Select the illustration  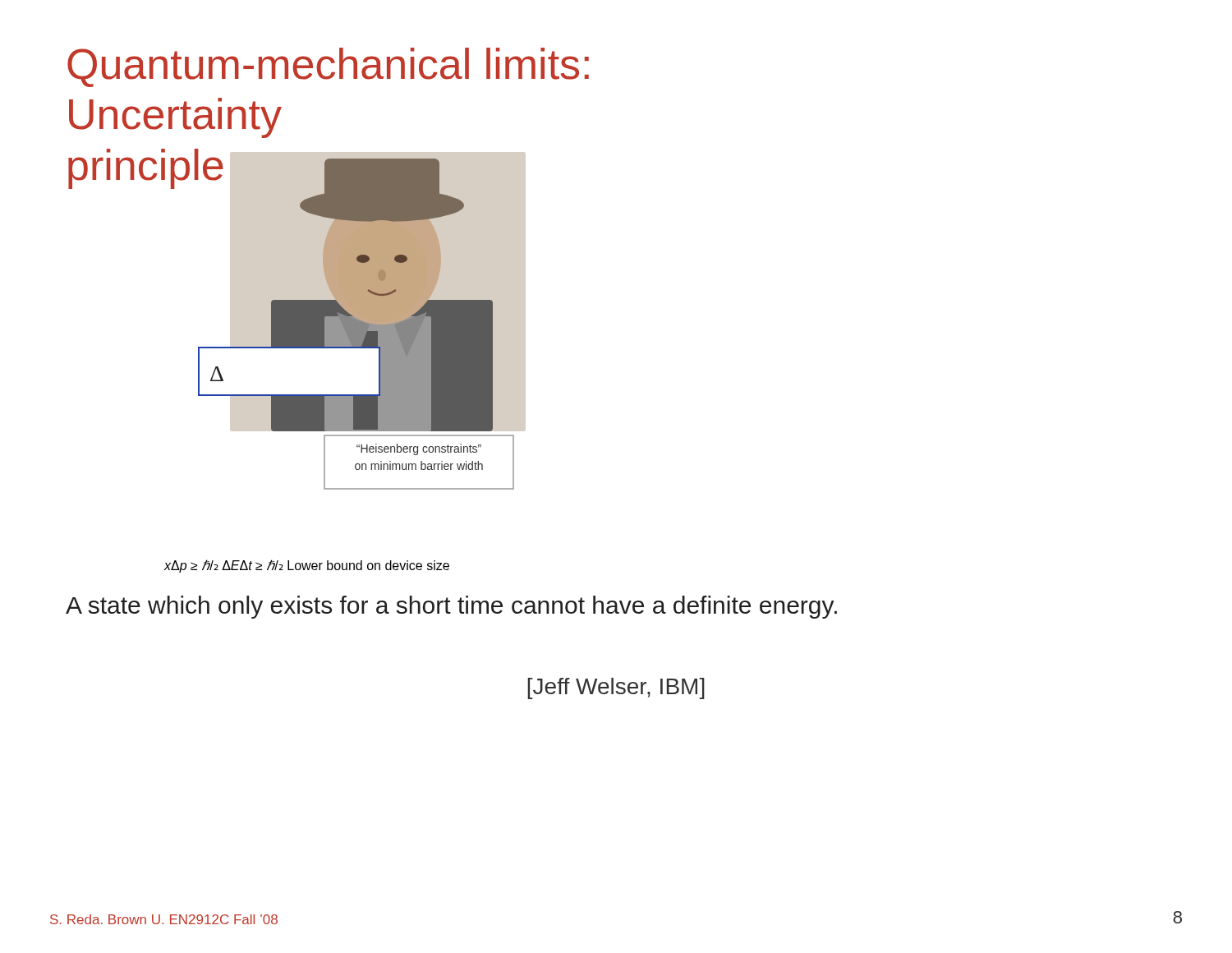(419, 353)
